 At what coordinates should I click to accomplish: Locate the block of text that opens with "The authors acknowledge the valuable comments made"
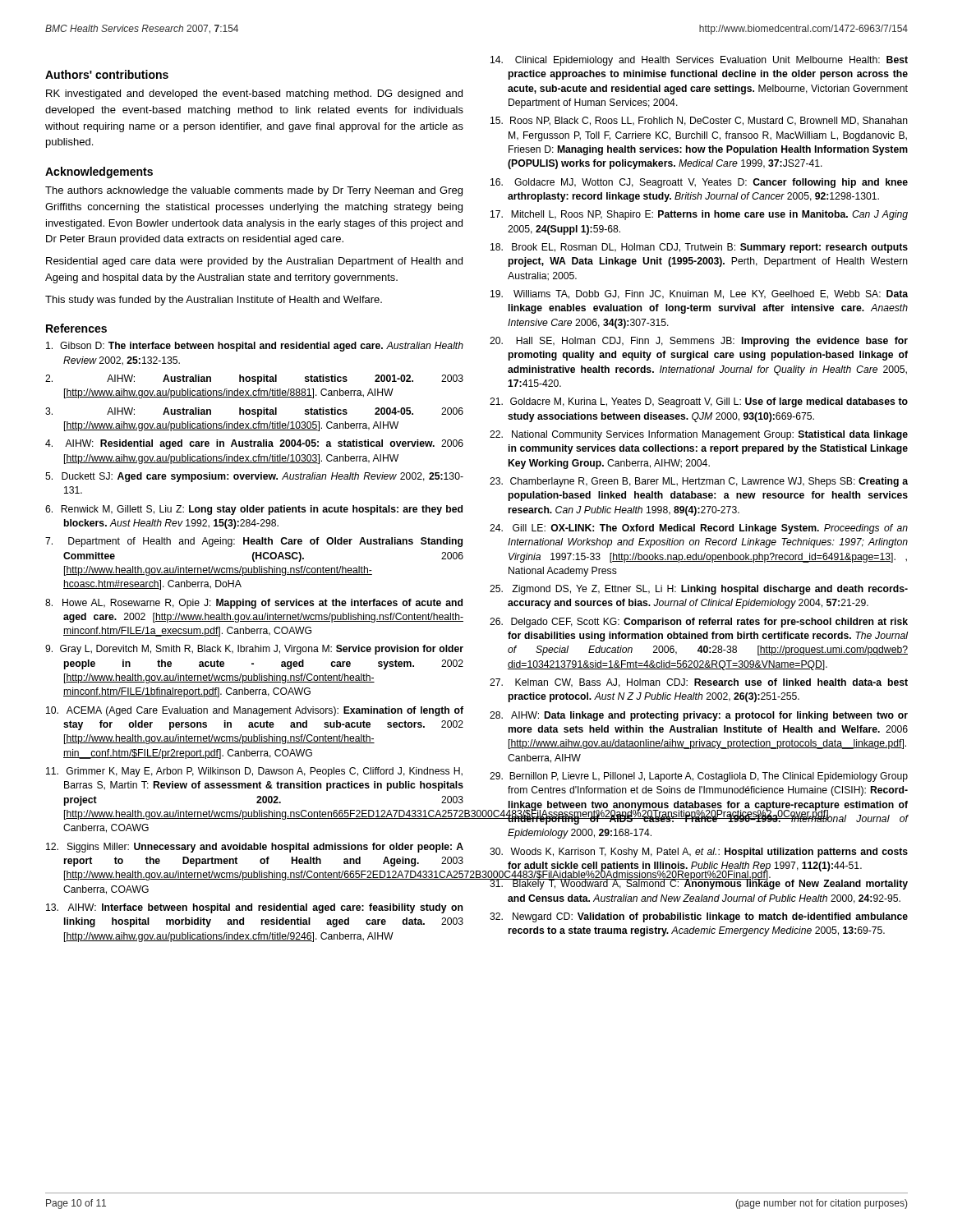coord(254,214)
